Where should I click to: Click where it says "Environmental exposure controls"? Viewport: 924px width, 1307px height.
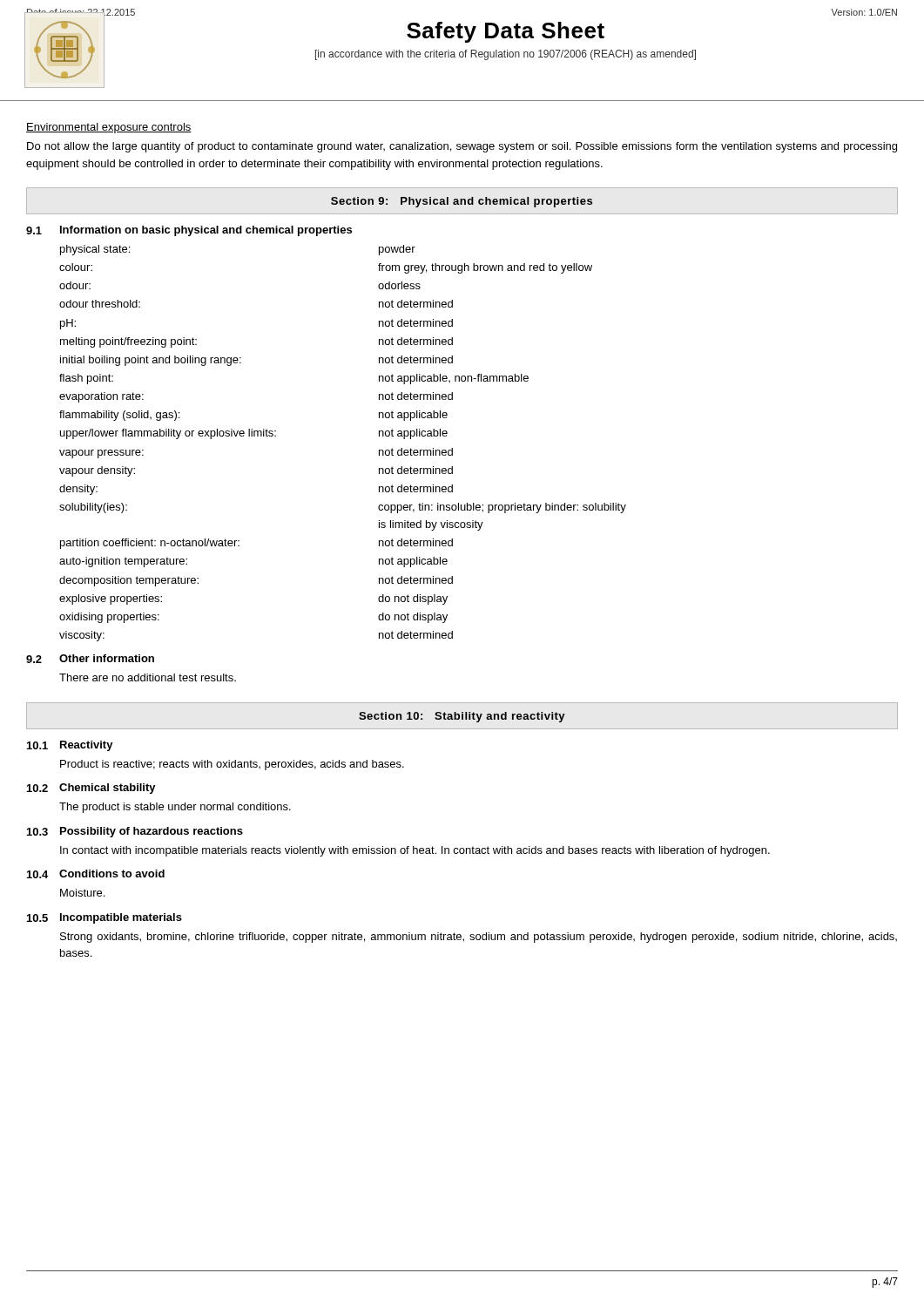click(x=109, y=127)
